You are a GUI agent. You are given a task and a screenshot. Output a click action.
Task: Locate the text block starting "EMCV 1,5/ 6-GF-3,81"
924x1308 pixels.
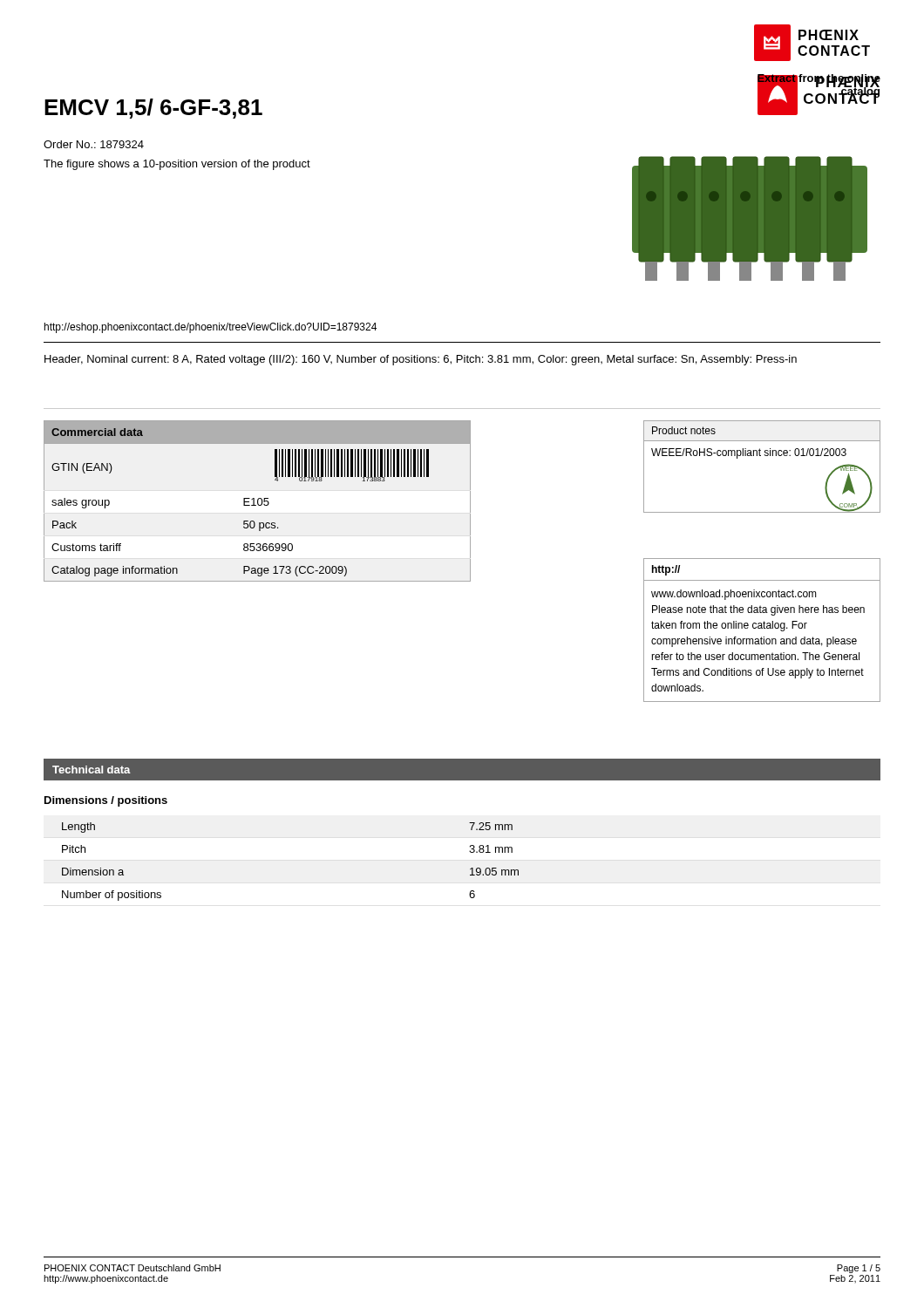tap(153, 107)
